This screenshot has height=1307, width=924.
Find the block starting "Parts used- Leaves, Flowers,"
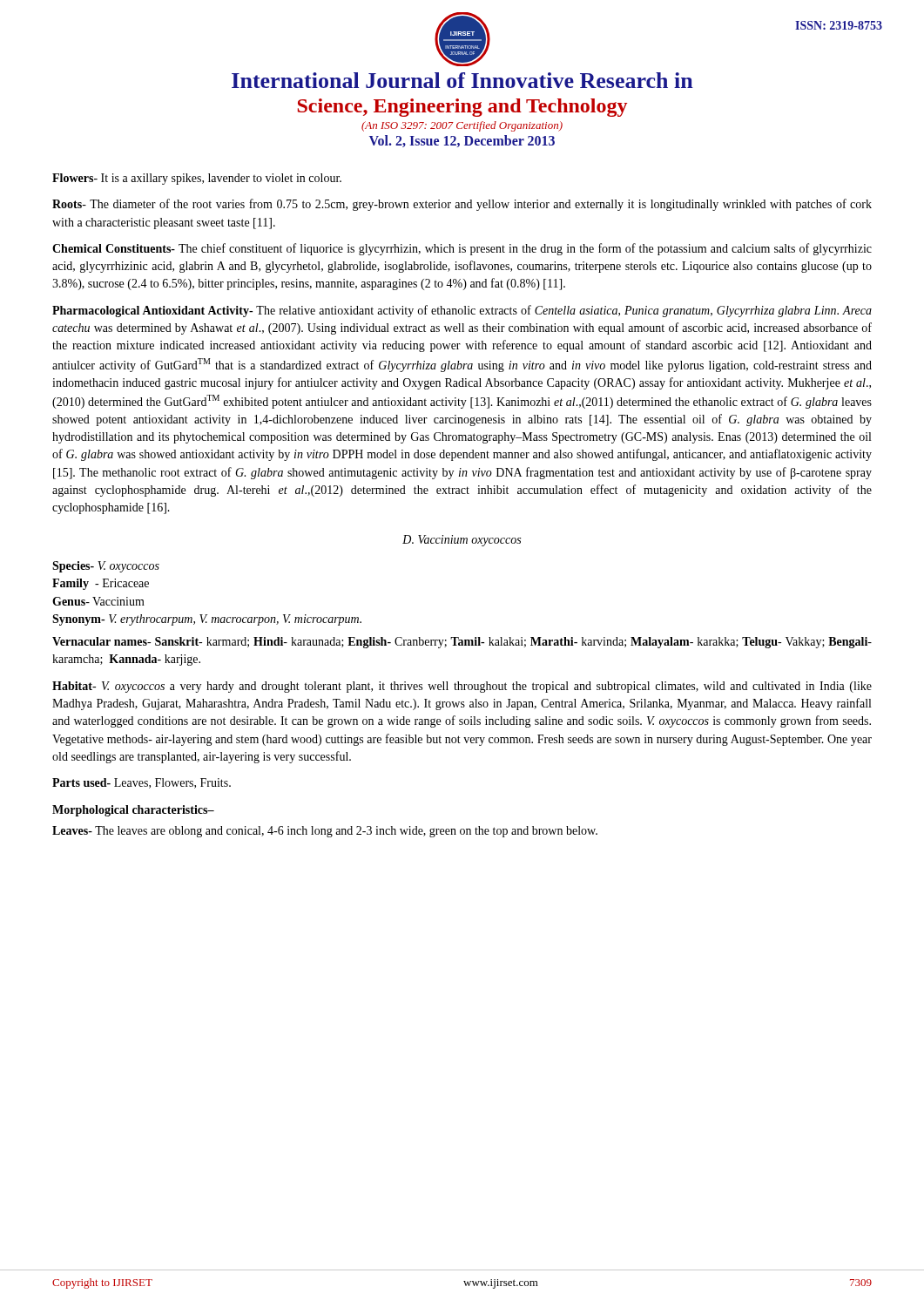click(x=142, y=783)
